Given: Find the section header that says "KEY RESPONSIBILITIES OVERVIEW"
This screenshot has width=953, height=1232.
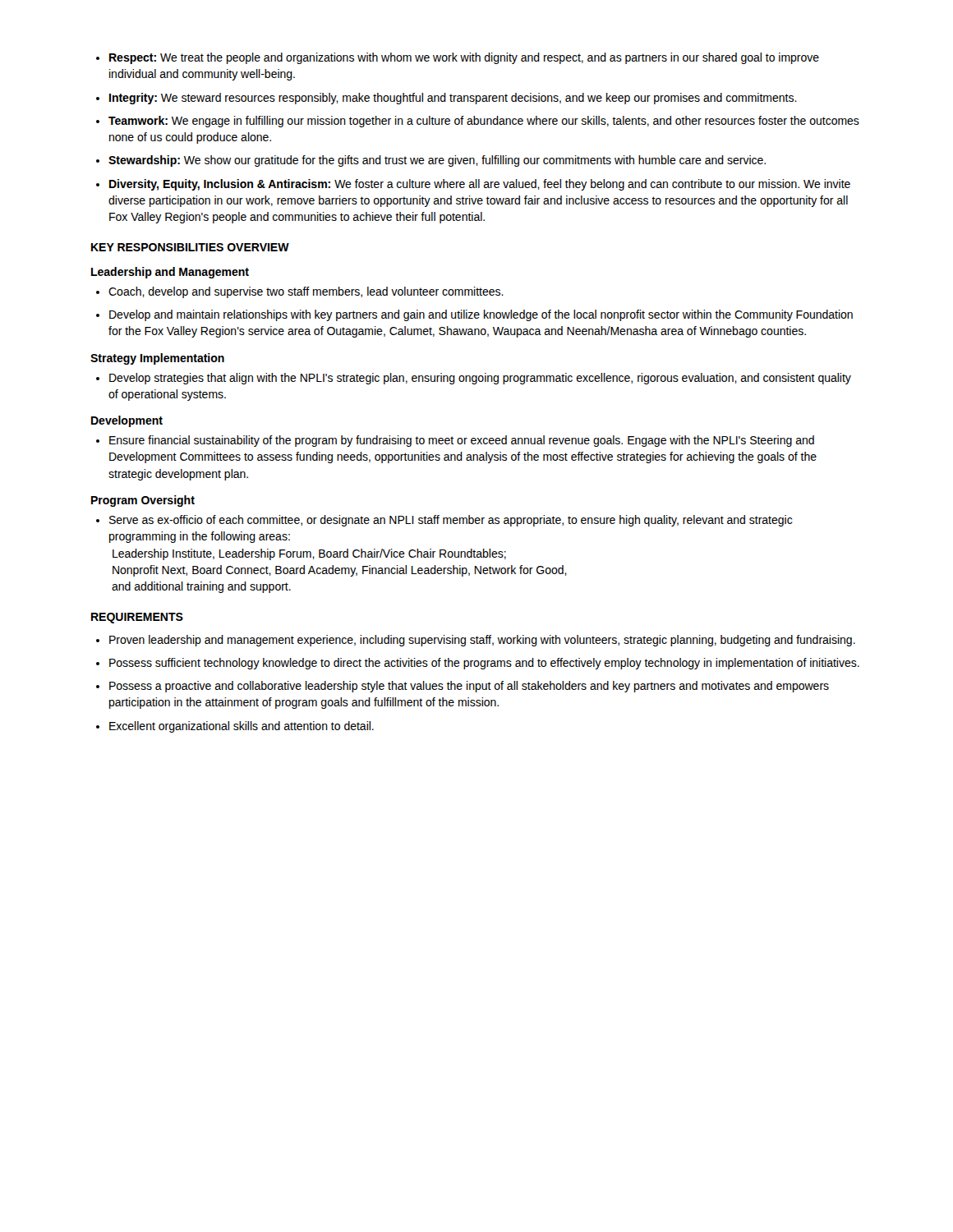Looking at the screenshot, I should (x=190, y=247).
